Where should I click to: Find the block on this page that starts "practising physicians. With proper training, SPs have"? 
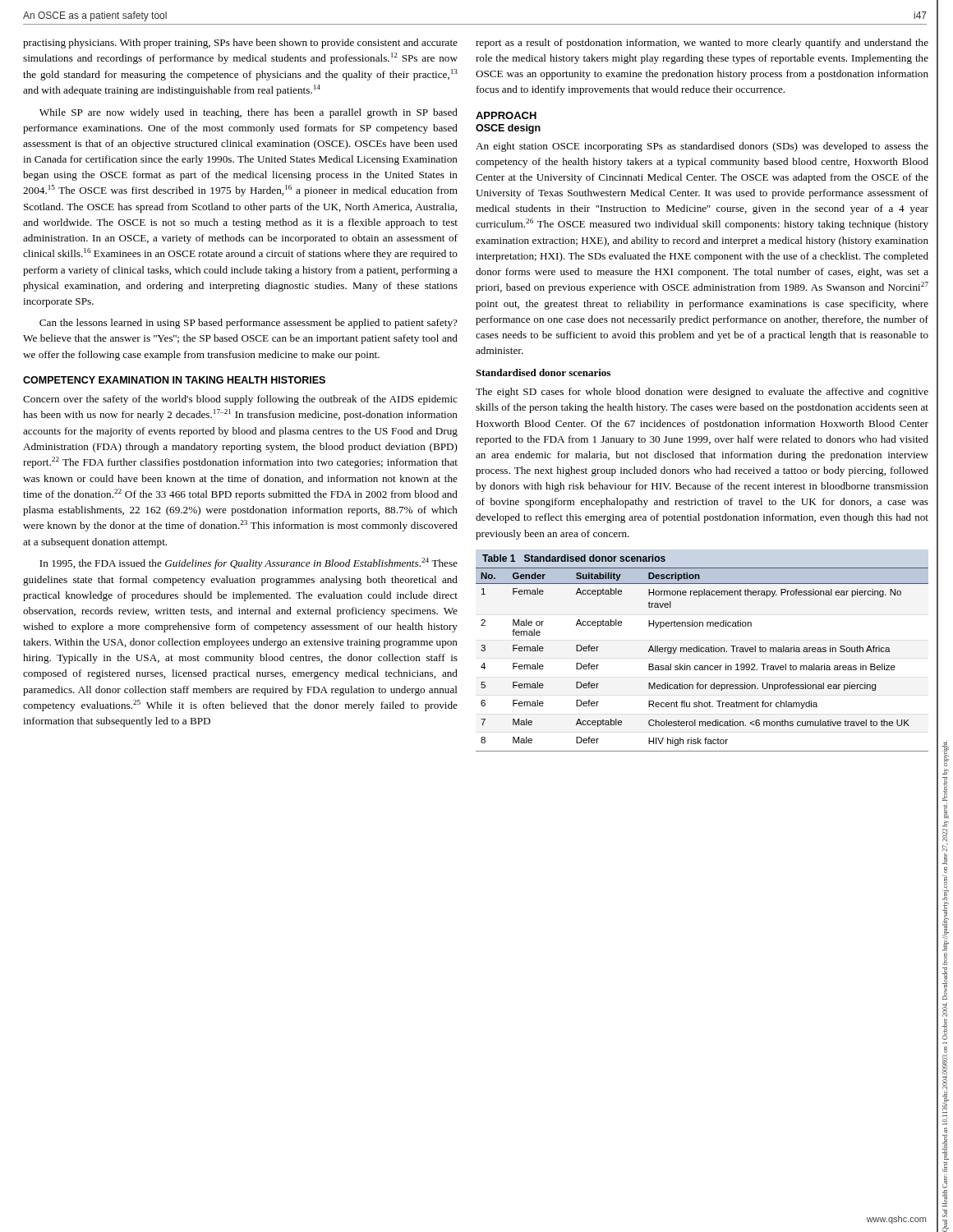[240, 66]
